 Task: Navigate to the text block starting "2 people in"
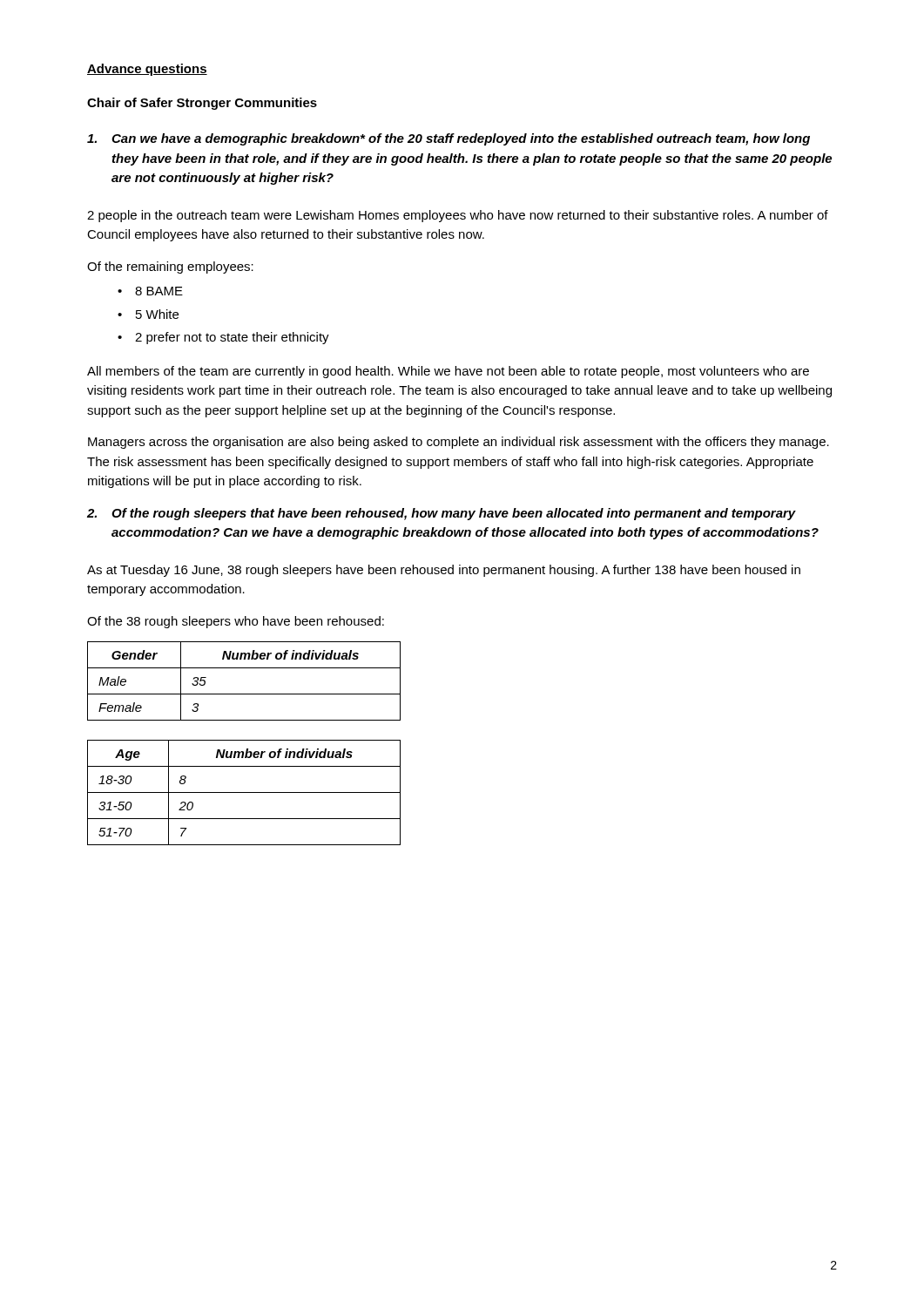click(x=457, y=224)
